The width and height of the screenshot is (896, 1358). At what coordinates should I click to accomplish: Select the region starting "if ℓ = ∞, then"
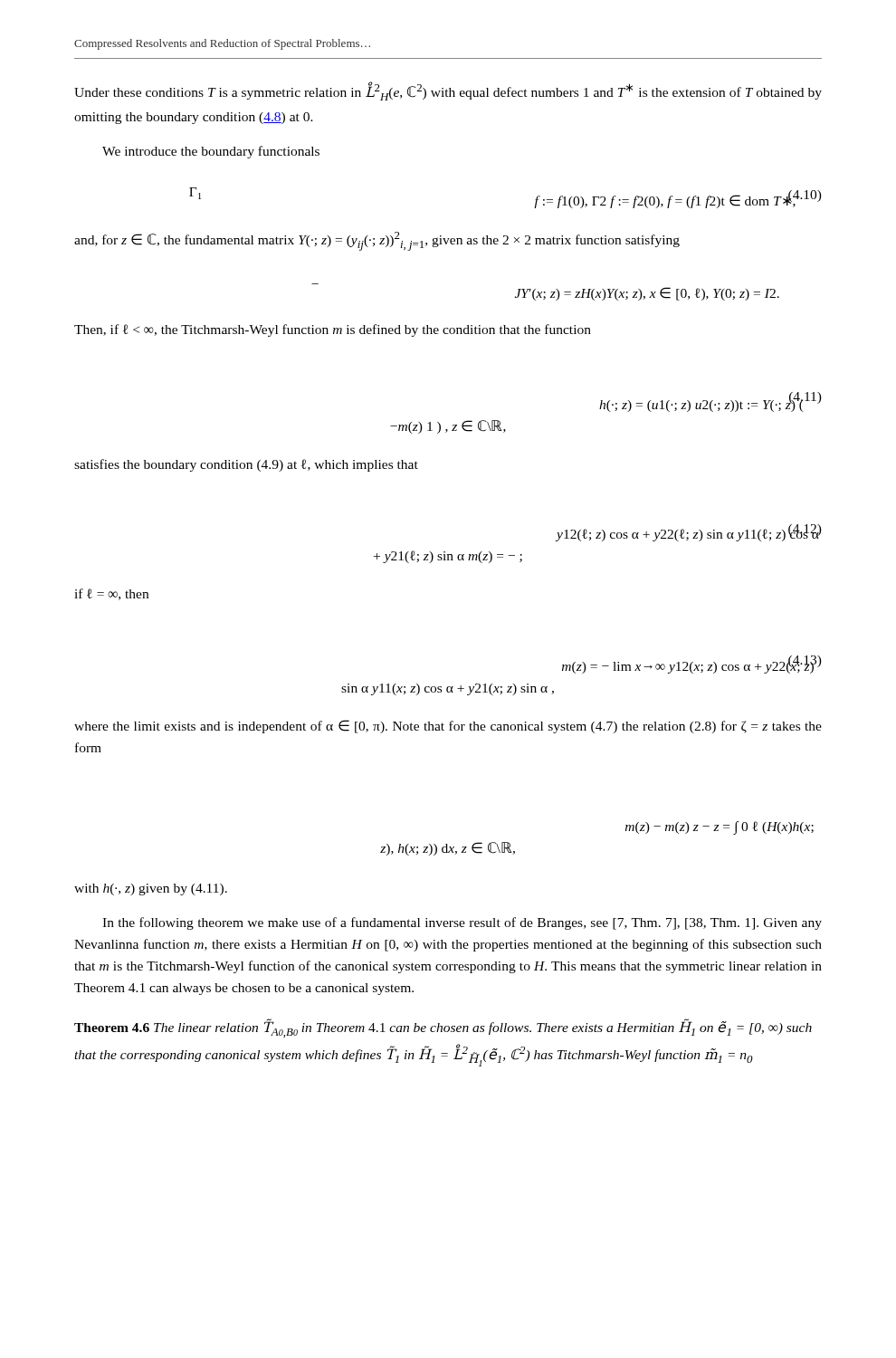coord(112,593)
